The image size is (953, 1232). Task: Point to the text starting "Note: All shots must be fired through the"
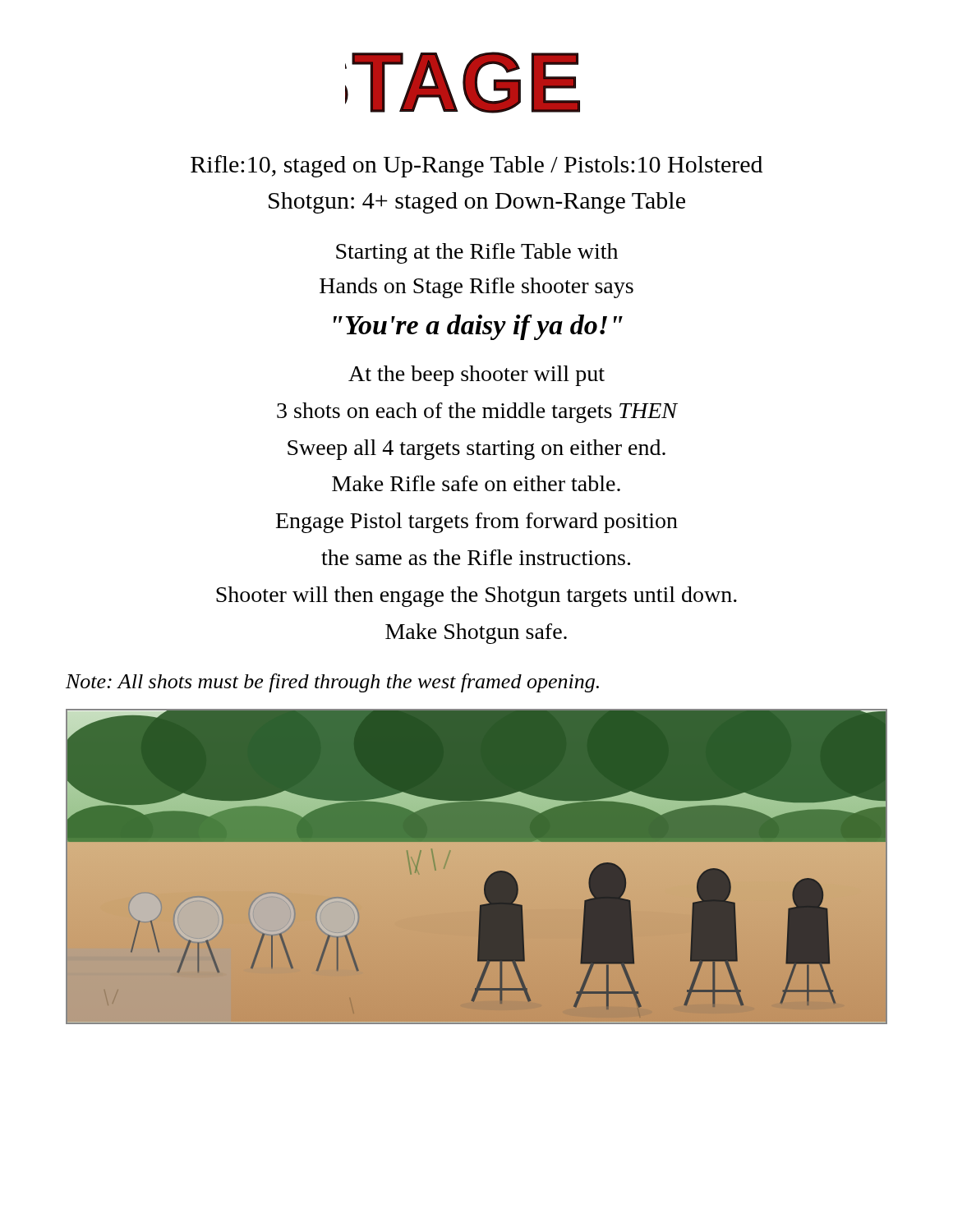[333, 682]
